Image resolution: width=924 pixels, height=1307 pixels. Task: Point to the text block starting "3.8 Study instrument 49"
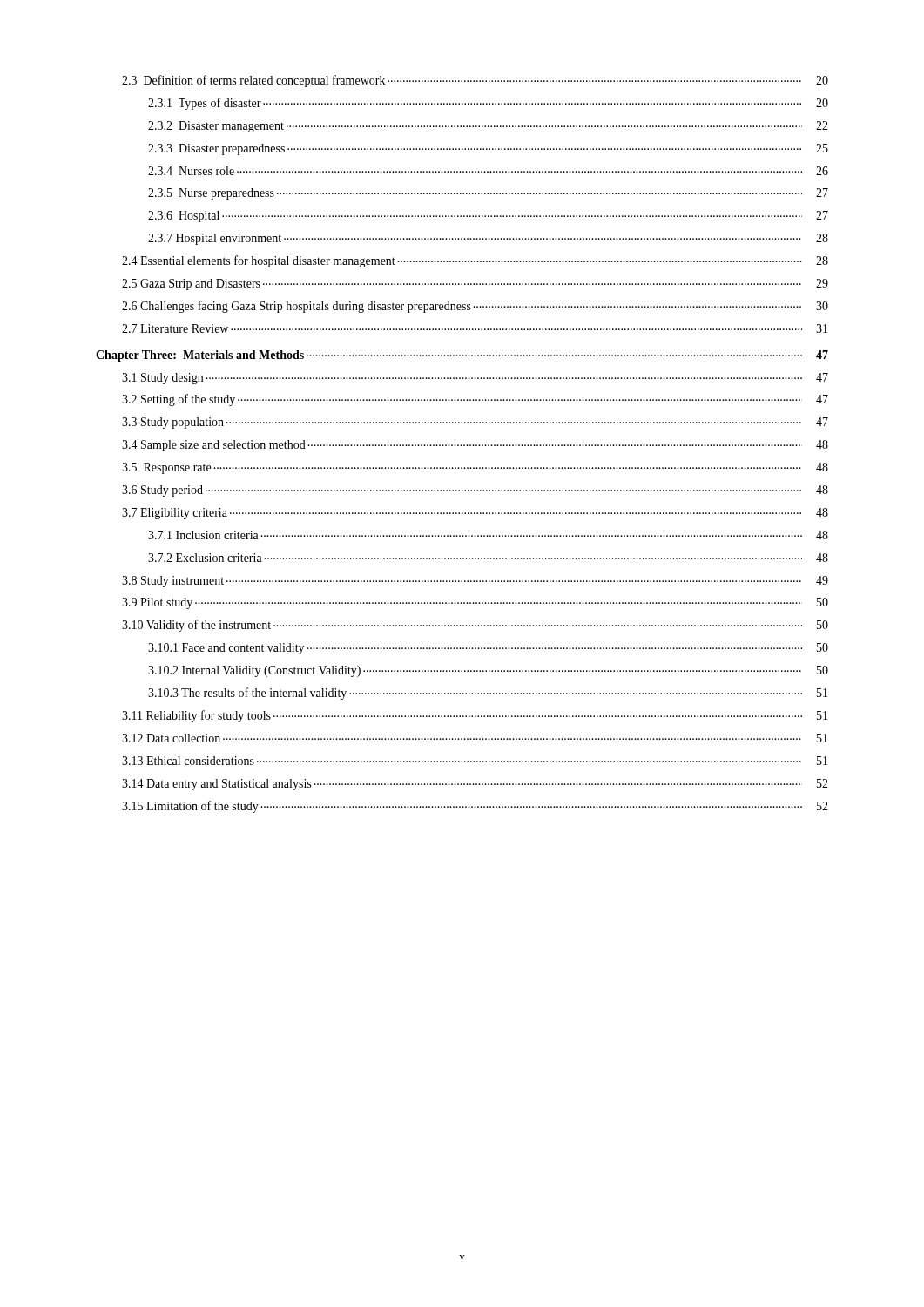pyautogui.click(x=475, y=581)
